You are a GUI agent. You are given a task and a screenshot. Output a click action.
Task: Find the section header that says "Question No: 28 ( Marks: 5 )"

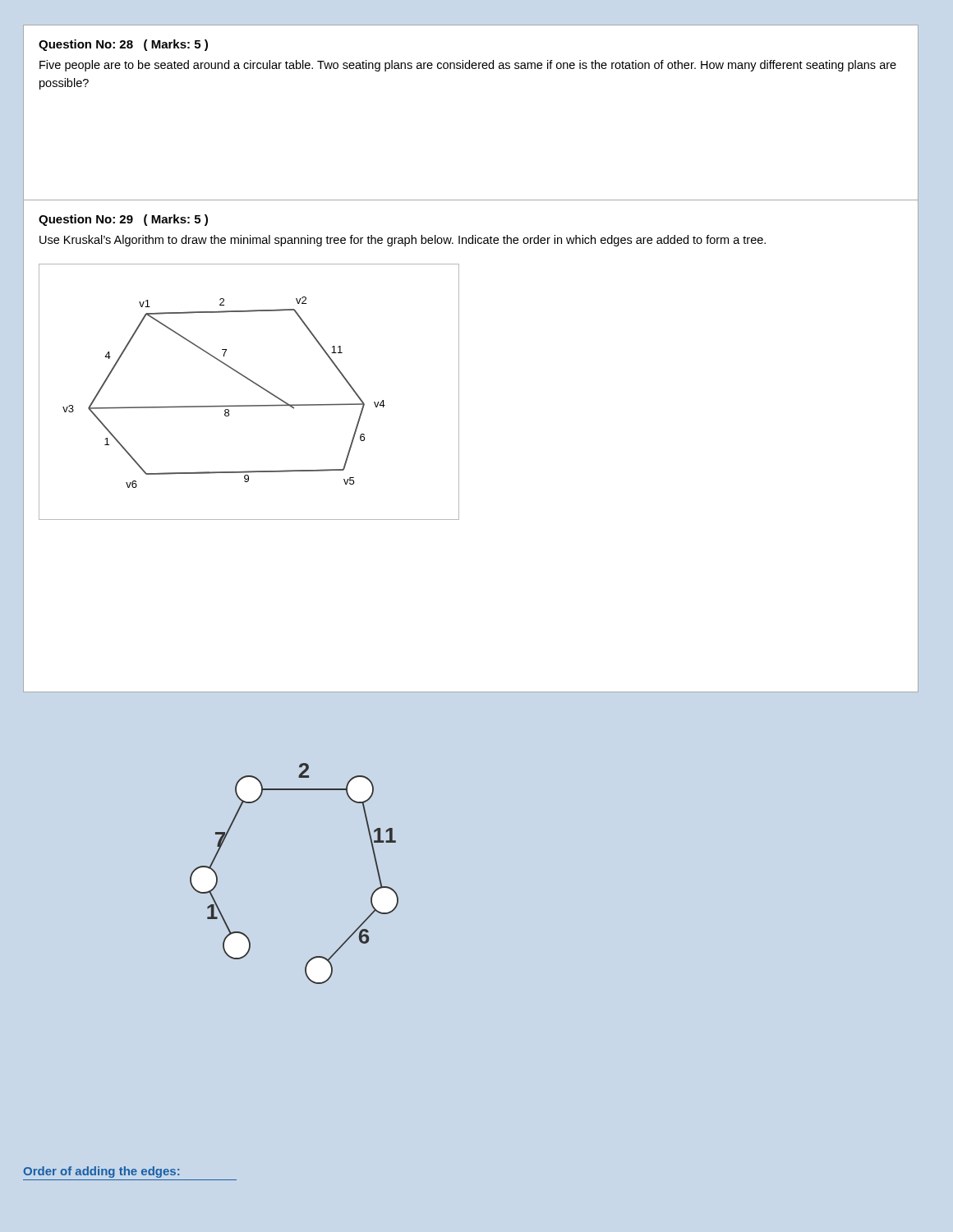(124, 44)
